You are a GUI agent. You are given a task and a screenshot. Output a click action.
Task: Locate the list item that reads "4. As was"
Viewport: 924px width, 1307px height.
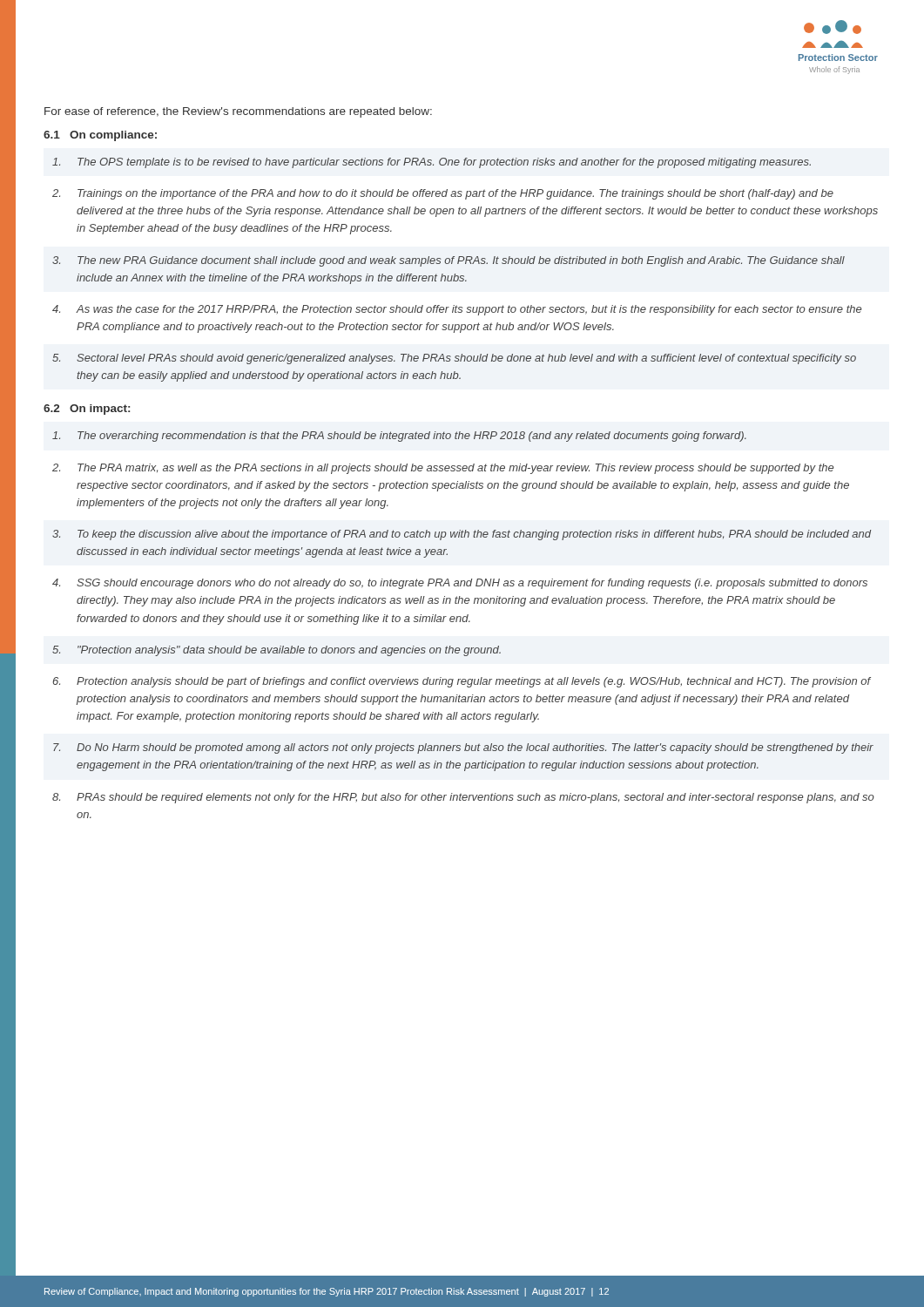coord(466,318)
